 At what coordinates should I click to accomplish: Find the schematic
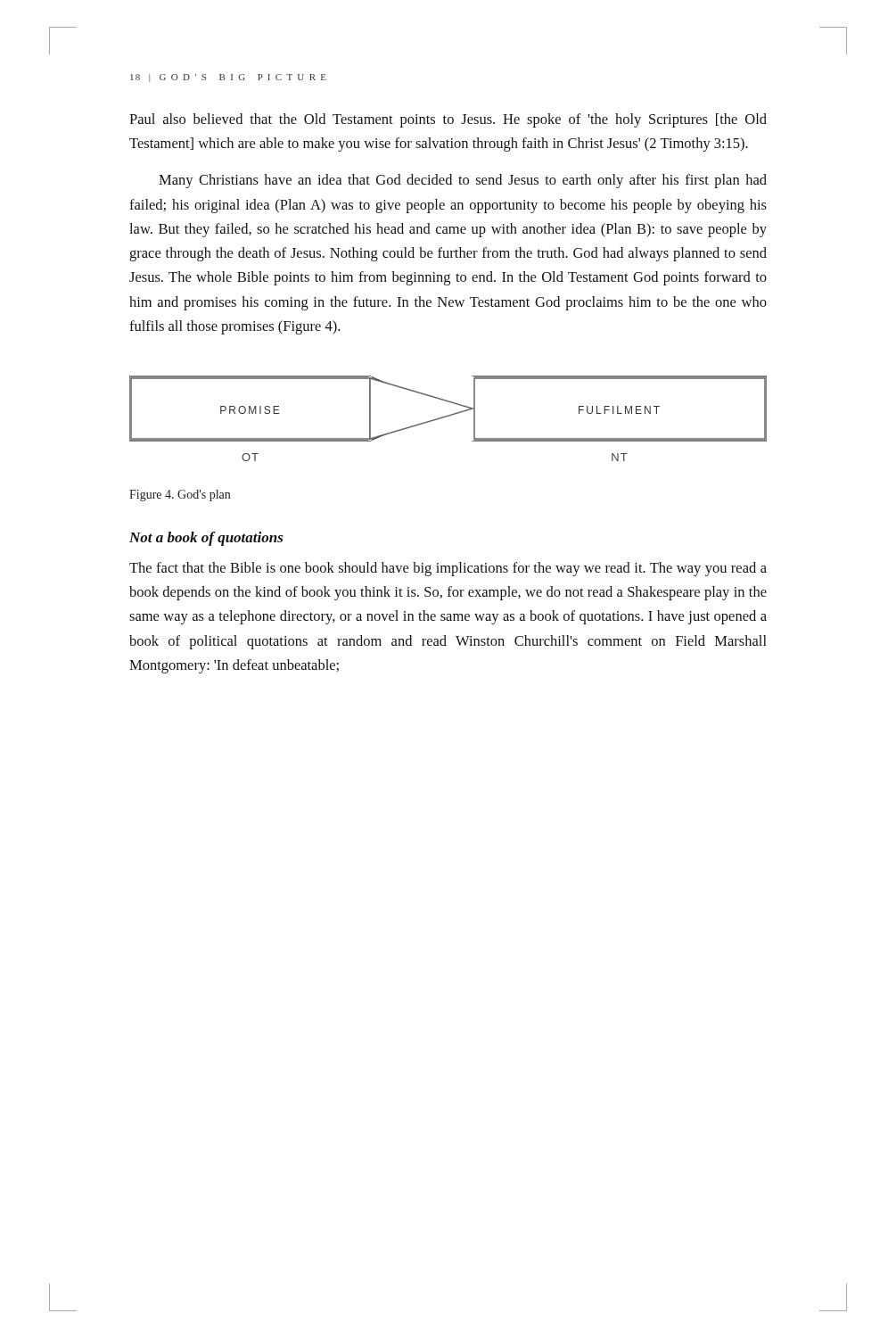coord(448,423)
